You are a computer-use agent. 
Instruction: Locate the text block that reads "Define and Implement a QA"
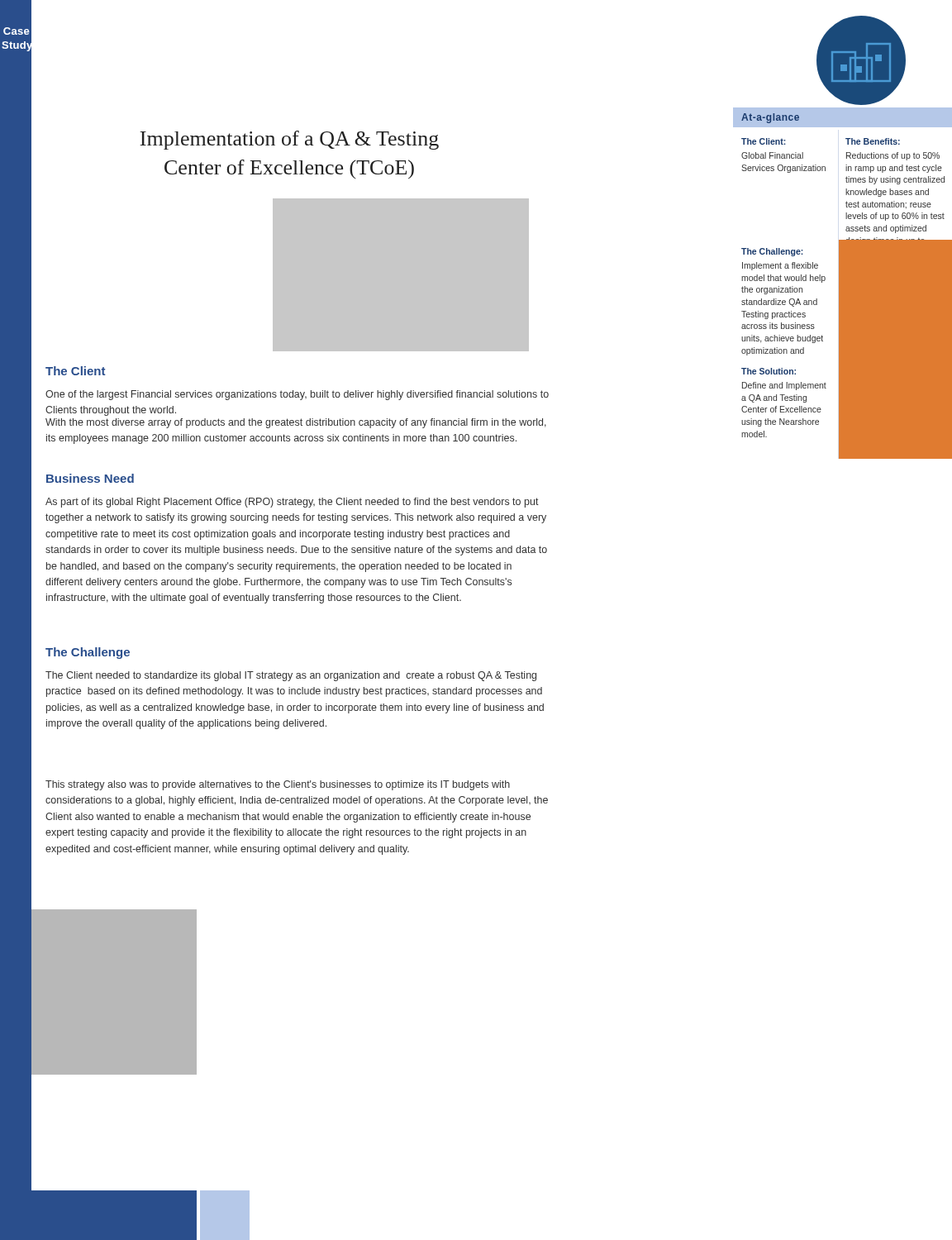(784, 410)
